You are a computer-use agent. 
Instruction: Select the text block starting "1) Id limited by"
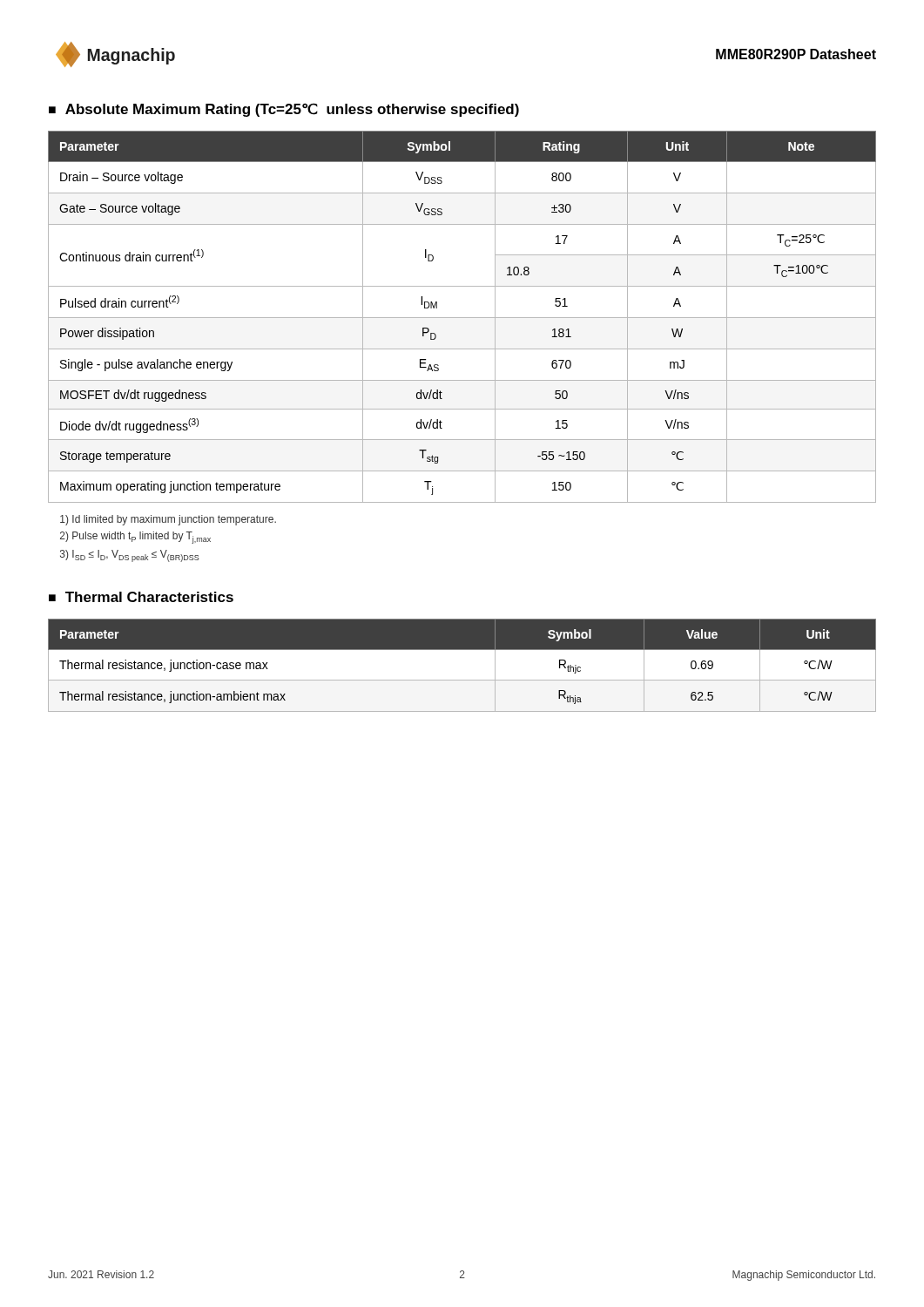(162, 538)
